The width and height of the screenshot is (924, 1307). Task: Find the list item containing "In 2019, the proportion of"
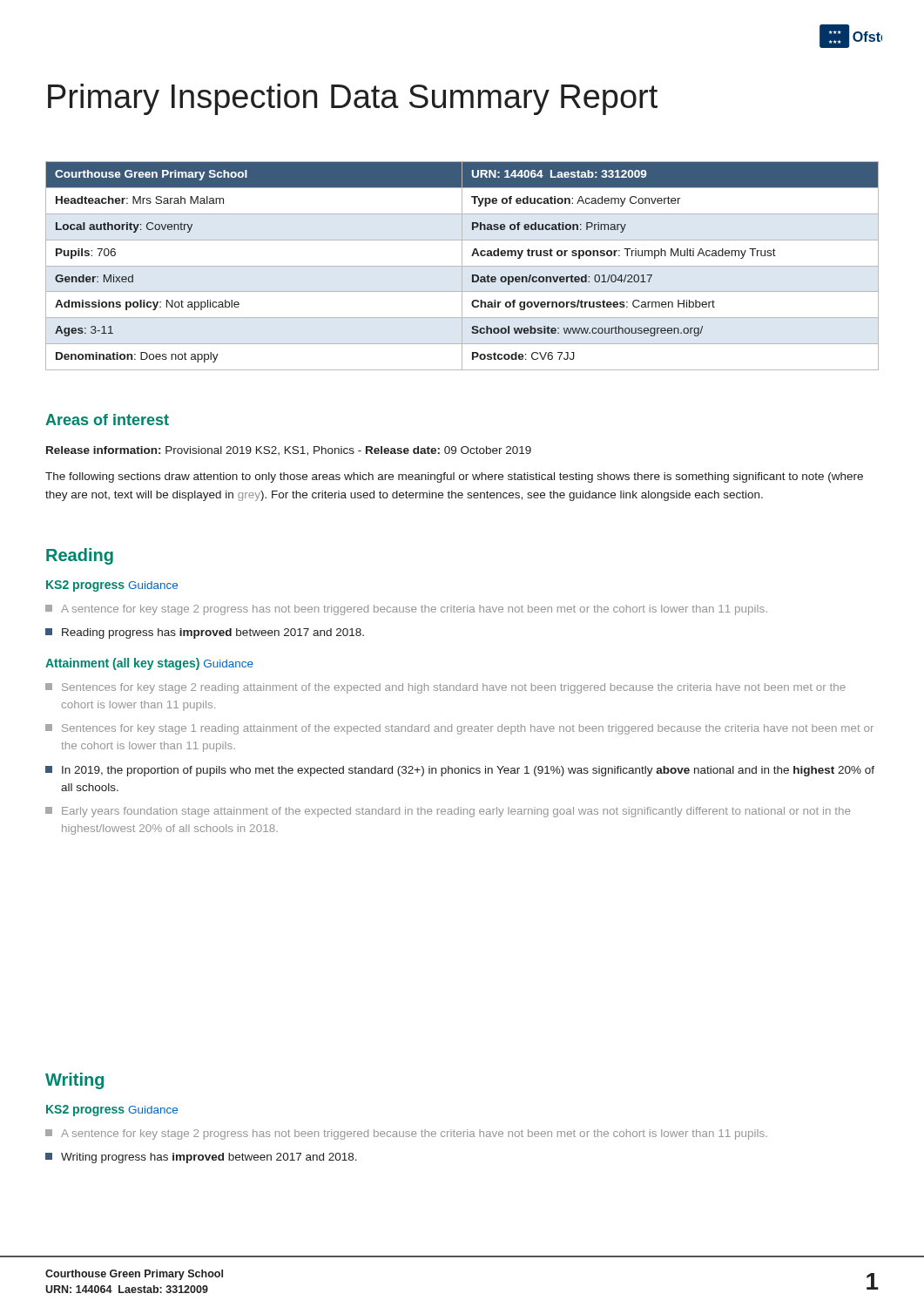click(x=462, y=779)
